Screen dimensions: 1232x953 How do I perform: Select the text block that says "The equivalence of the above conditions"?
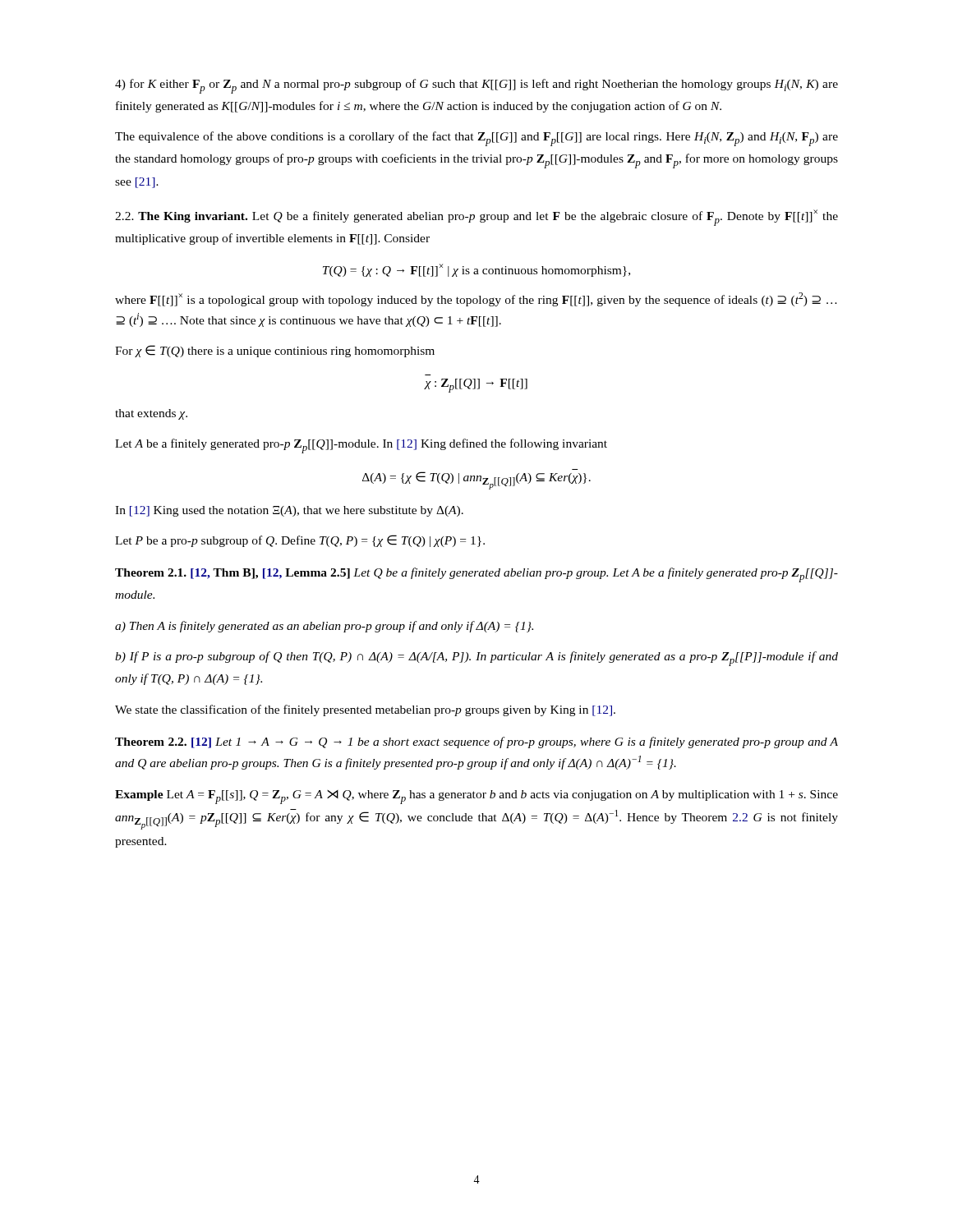[476, 159]
